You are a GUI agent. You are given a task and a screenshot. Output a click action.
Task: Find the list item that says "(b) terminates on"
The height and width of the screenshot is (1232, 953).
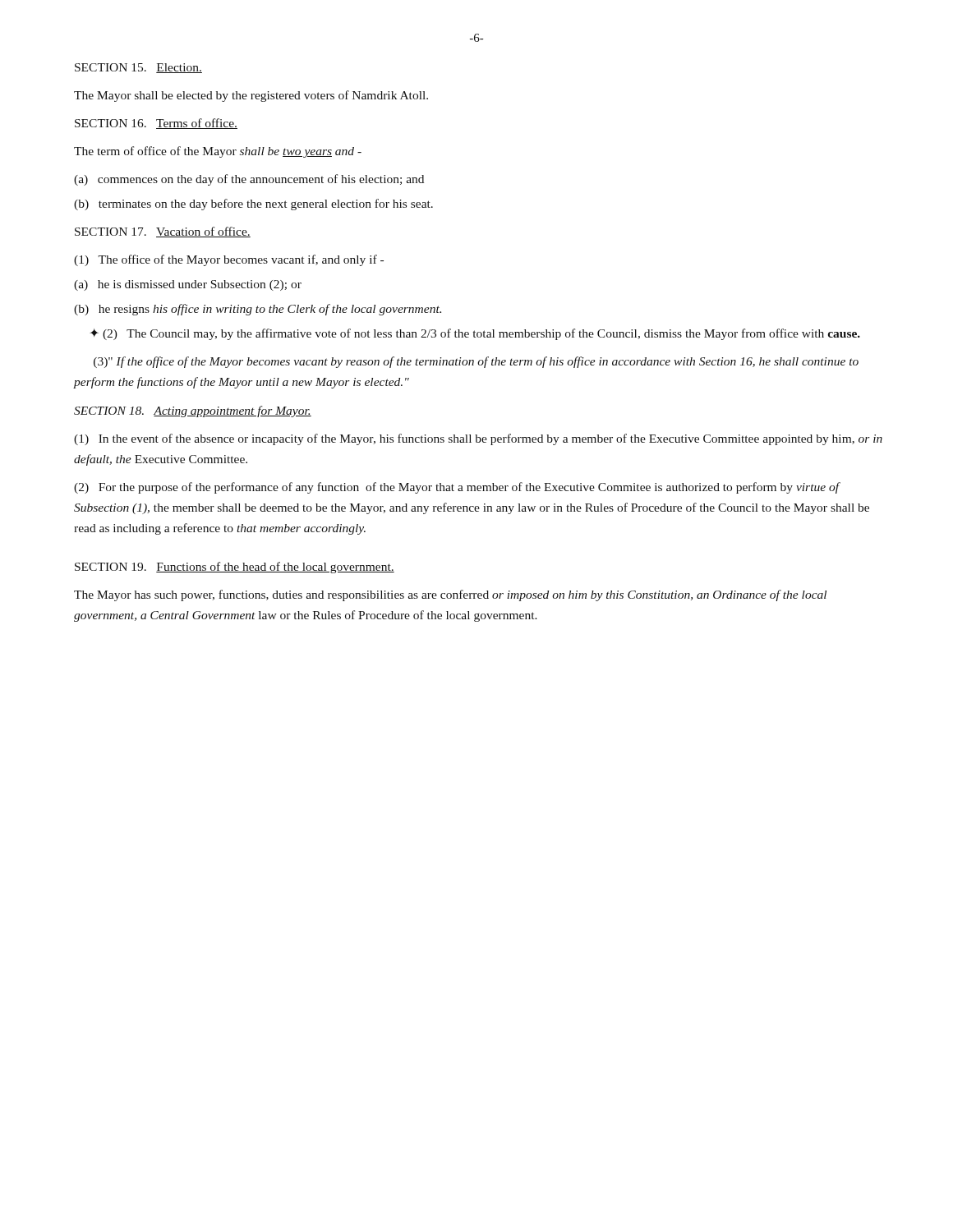254,203
